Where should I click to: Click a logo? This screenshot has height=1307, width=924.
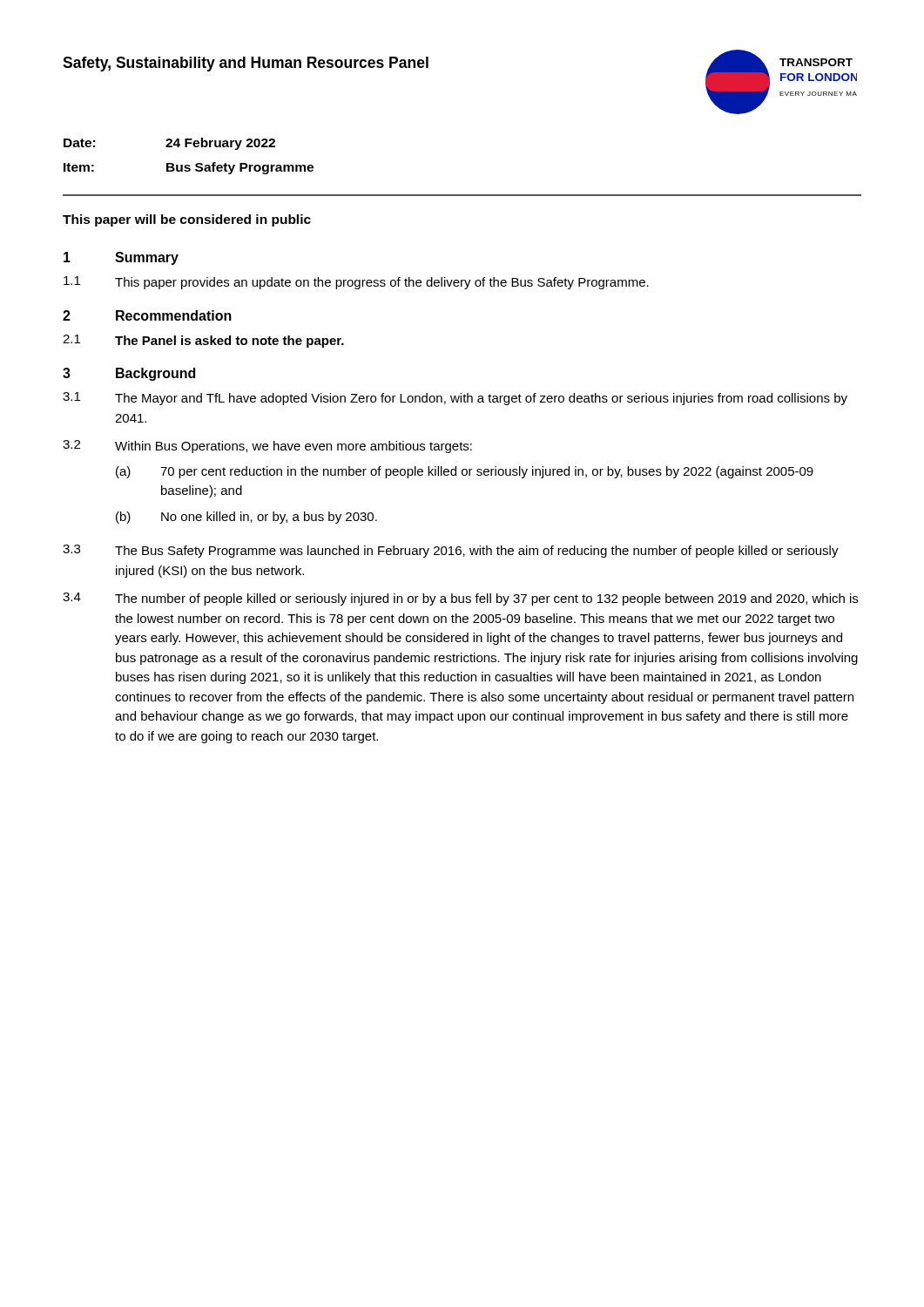click(x=783, y=84)
